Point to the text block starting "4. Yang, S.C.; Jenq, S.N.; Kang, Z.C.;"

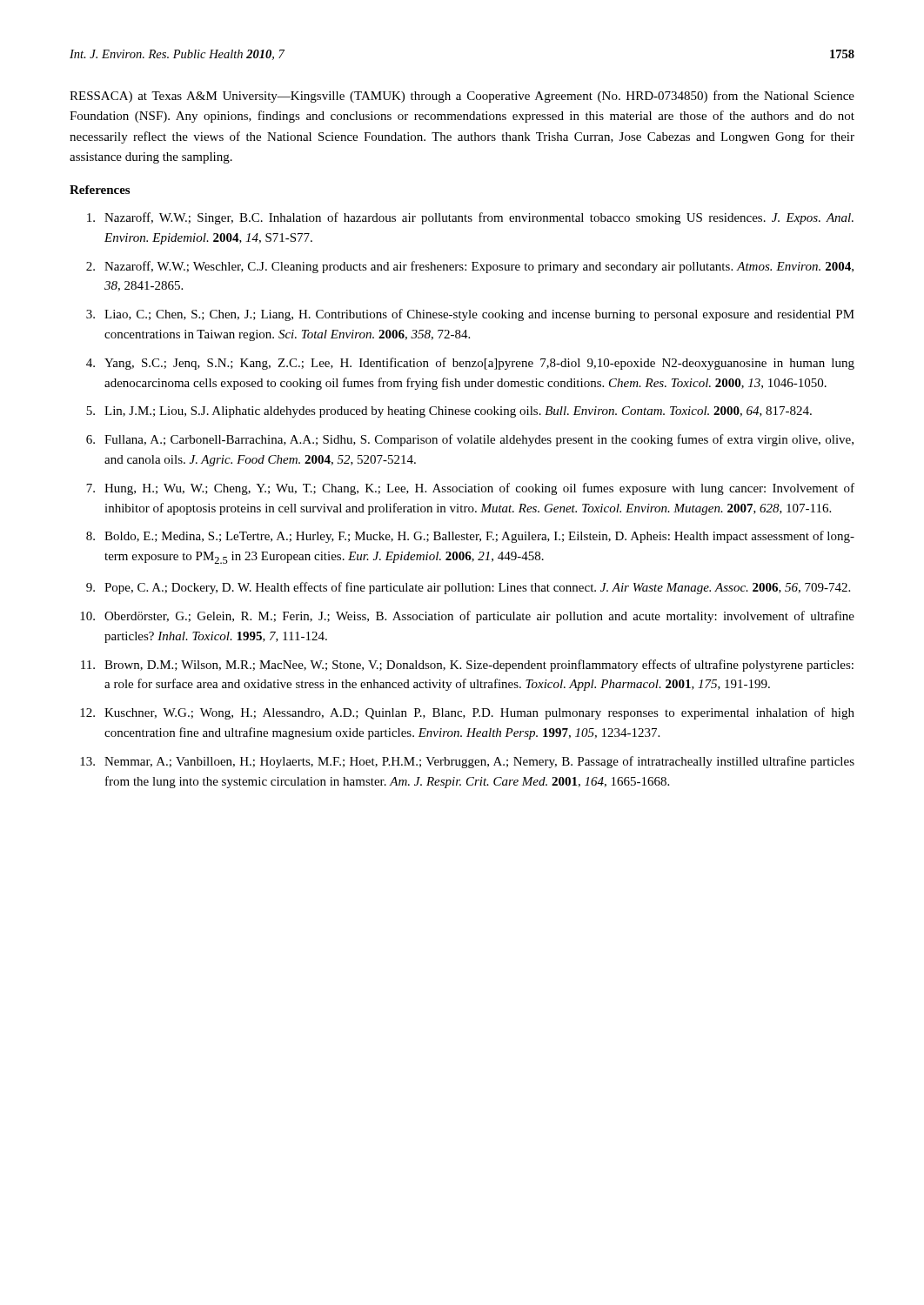point(462,373)
